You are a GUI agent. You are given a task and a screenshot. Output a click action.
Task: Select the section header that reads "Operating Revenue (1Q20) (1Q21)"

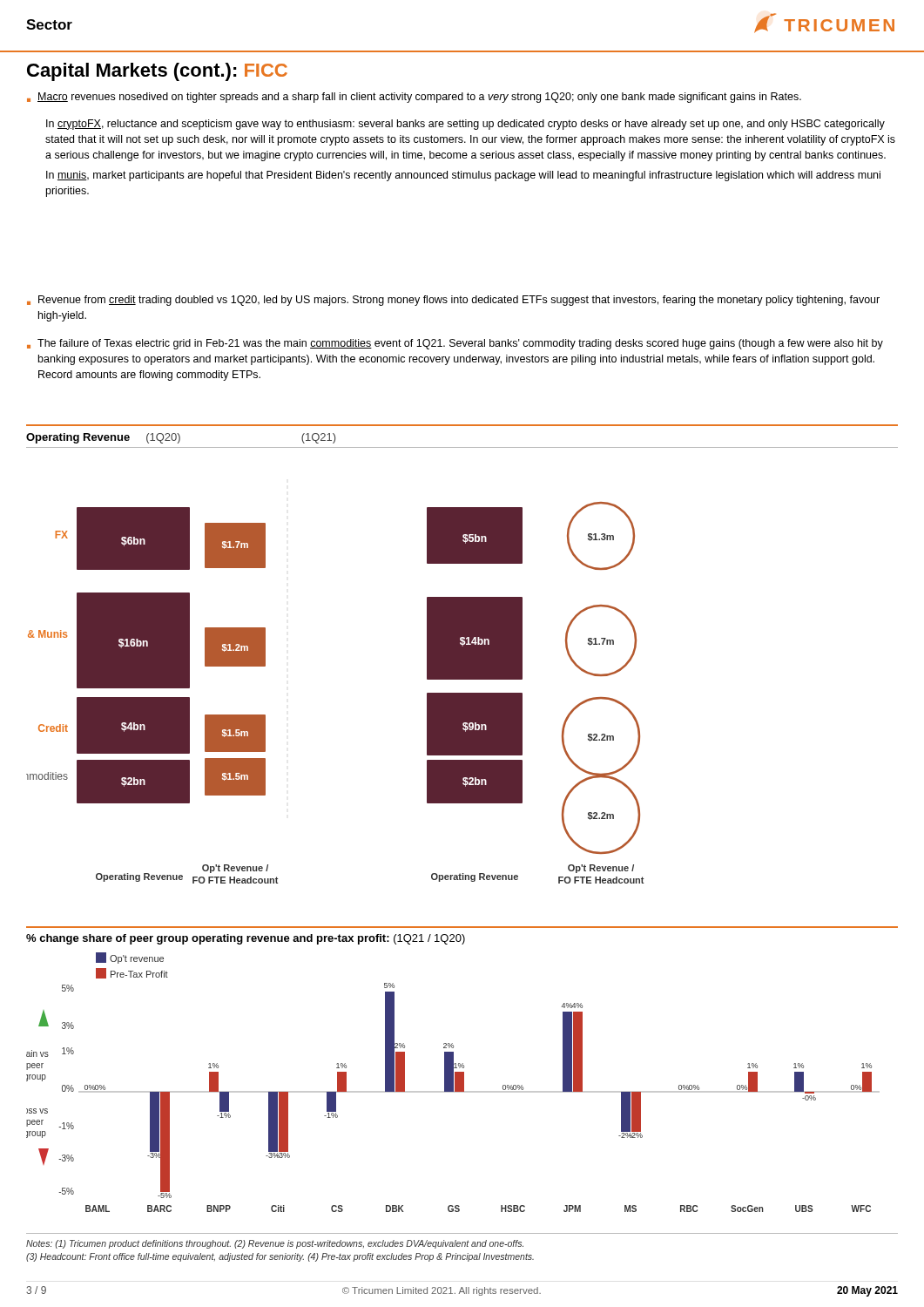[x=181, y=437]
